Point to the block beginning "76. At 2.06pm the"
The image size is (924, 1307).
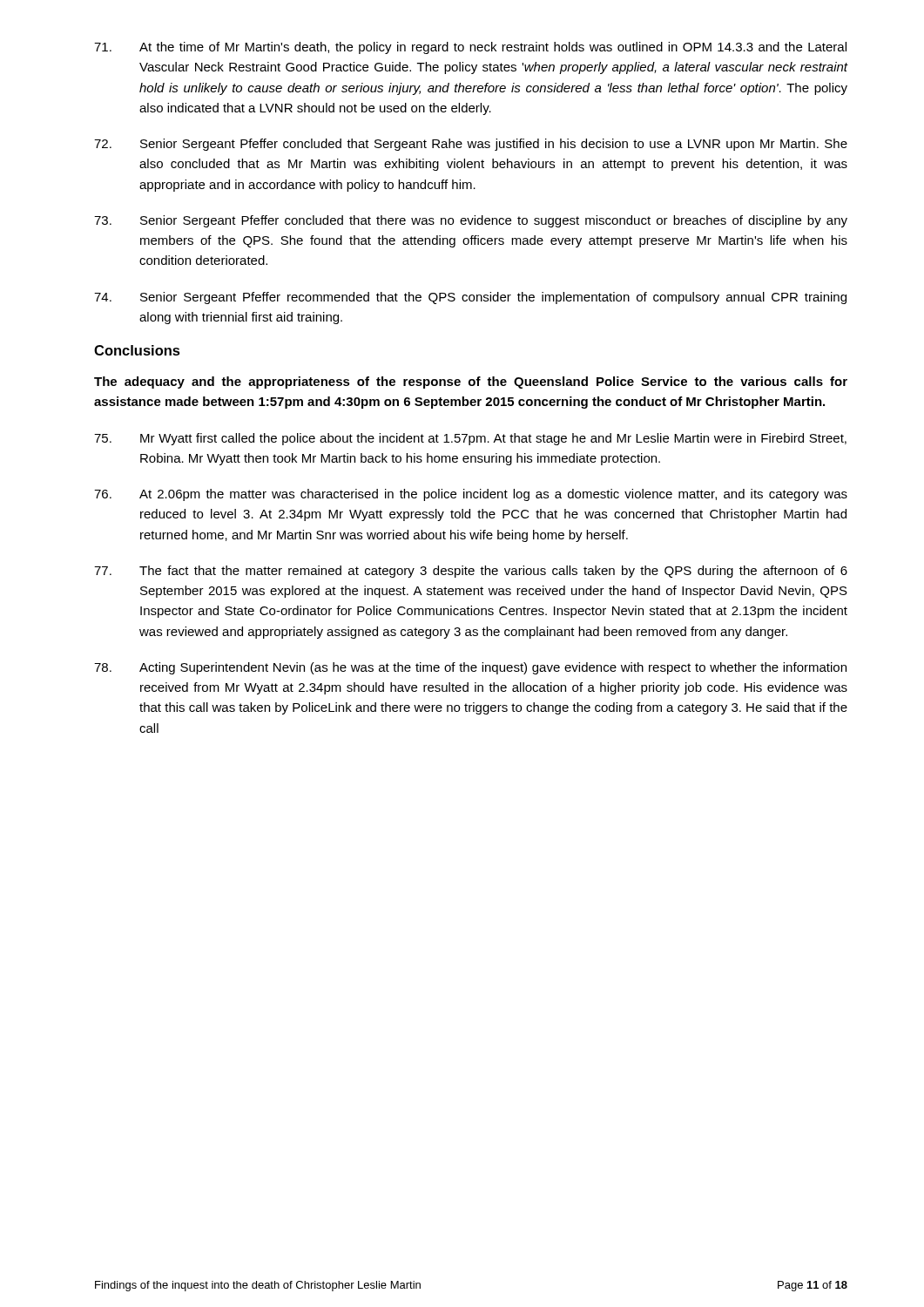coord(471,514)
